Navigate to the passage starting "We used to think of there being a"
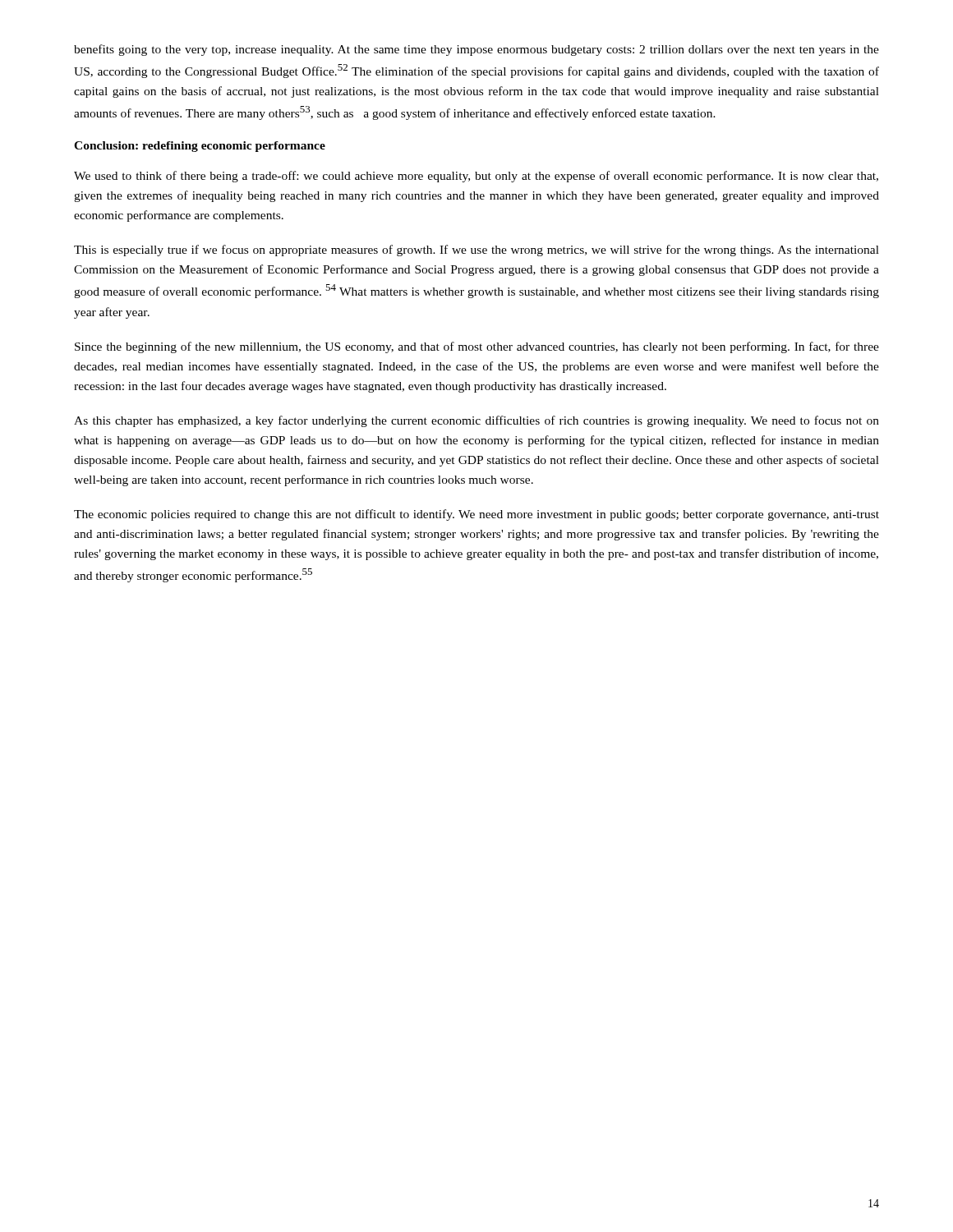Image resolution: width=953 pixels, height=1232 pixels. tap(476, 195)
